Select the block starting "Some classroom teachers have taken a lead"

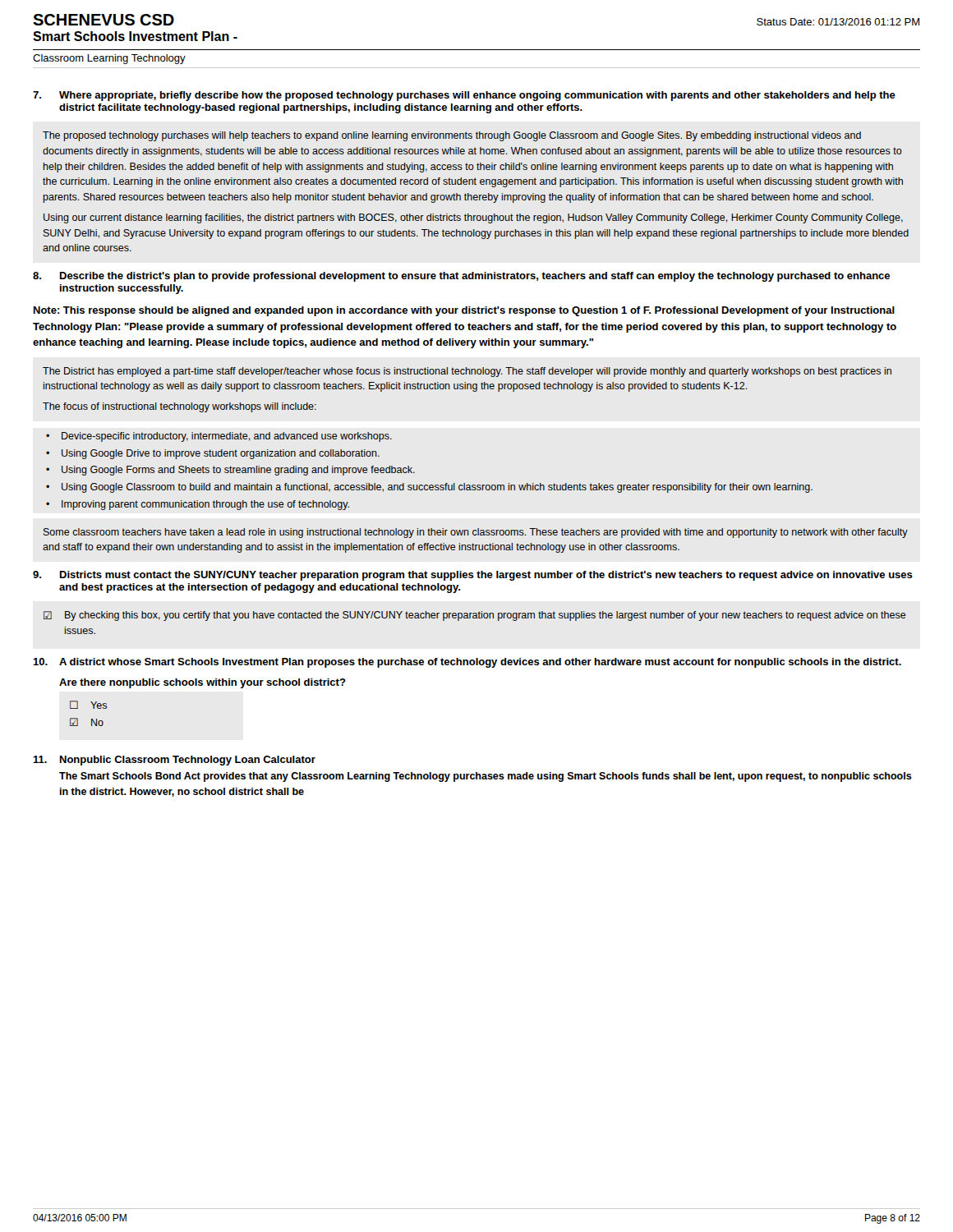coord(475,539)
